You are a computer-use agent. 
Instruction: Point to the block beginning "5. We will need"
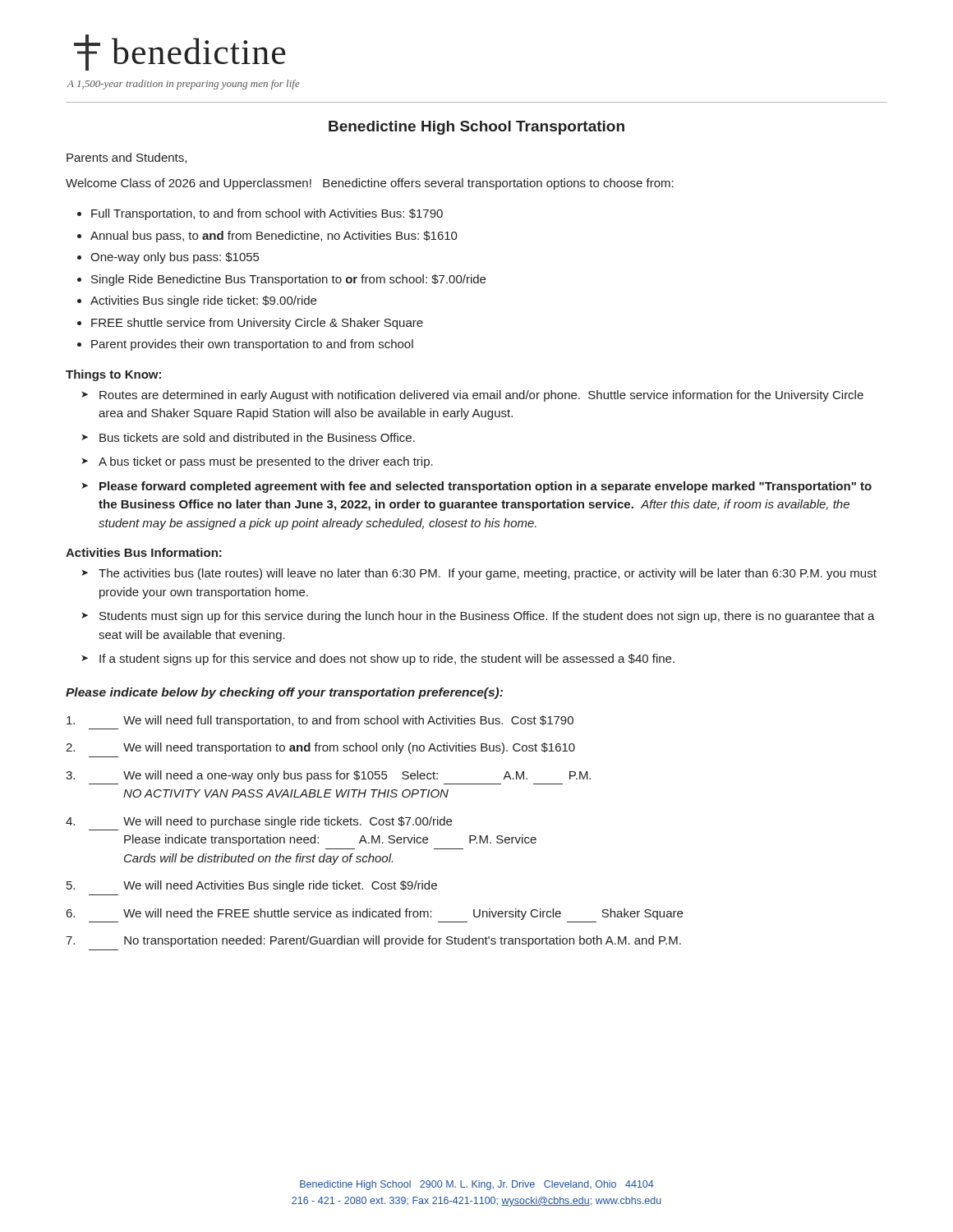[x=252, y=886]
